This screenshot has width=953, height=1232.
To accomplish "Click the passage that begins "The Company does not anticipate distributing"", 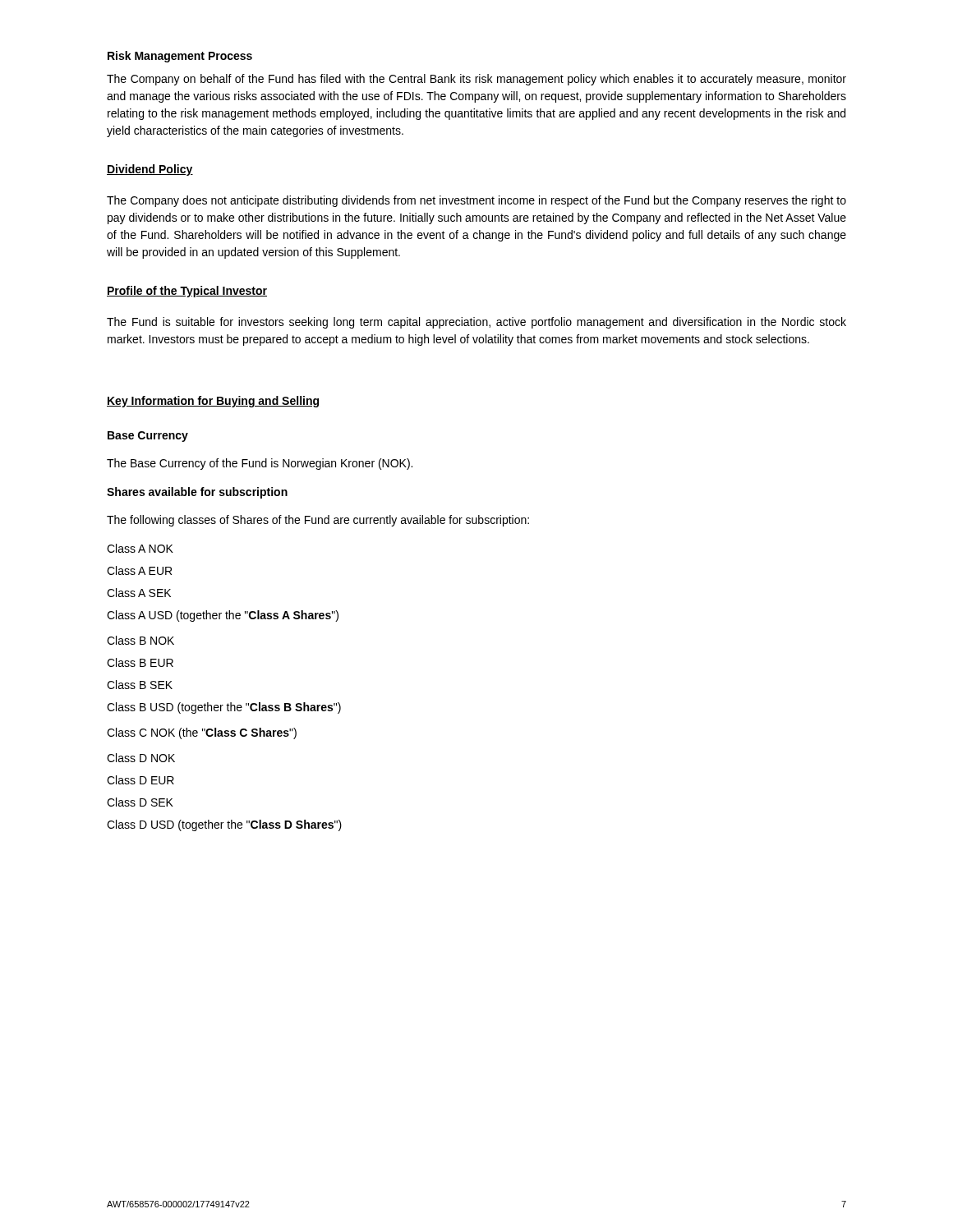I will pyautogui.click(x=476, y=226).
